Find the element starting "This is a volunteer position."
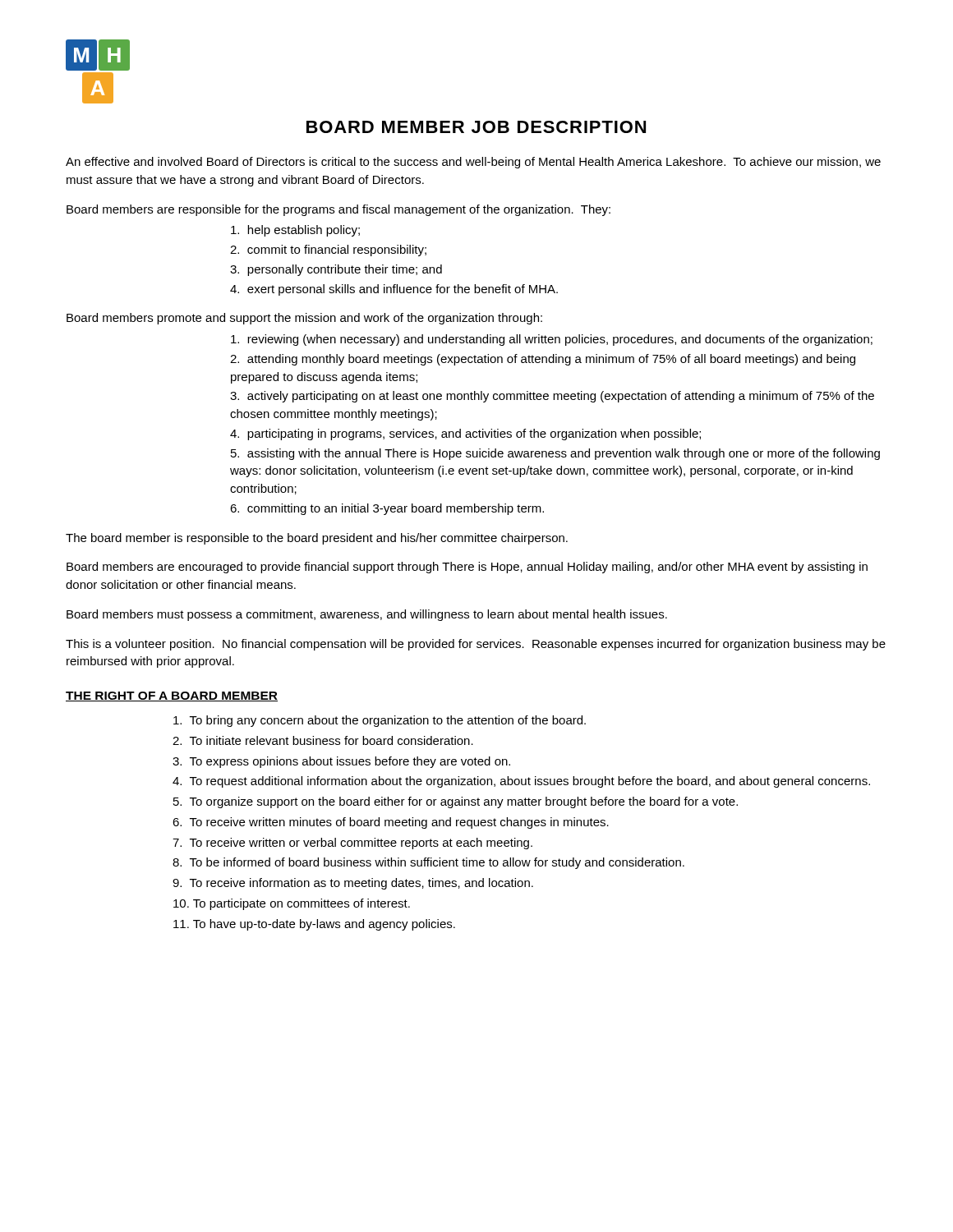953x1232 pixels. [x=476, y=652]
